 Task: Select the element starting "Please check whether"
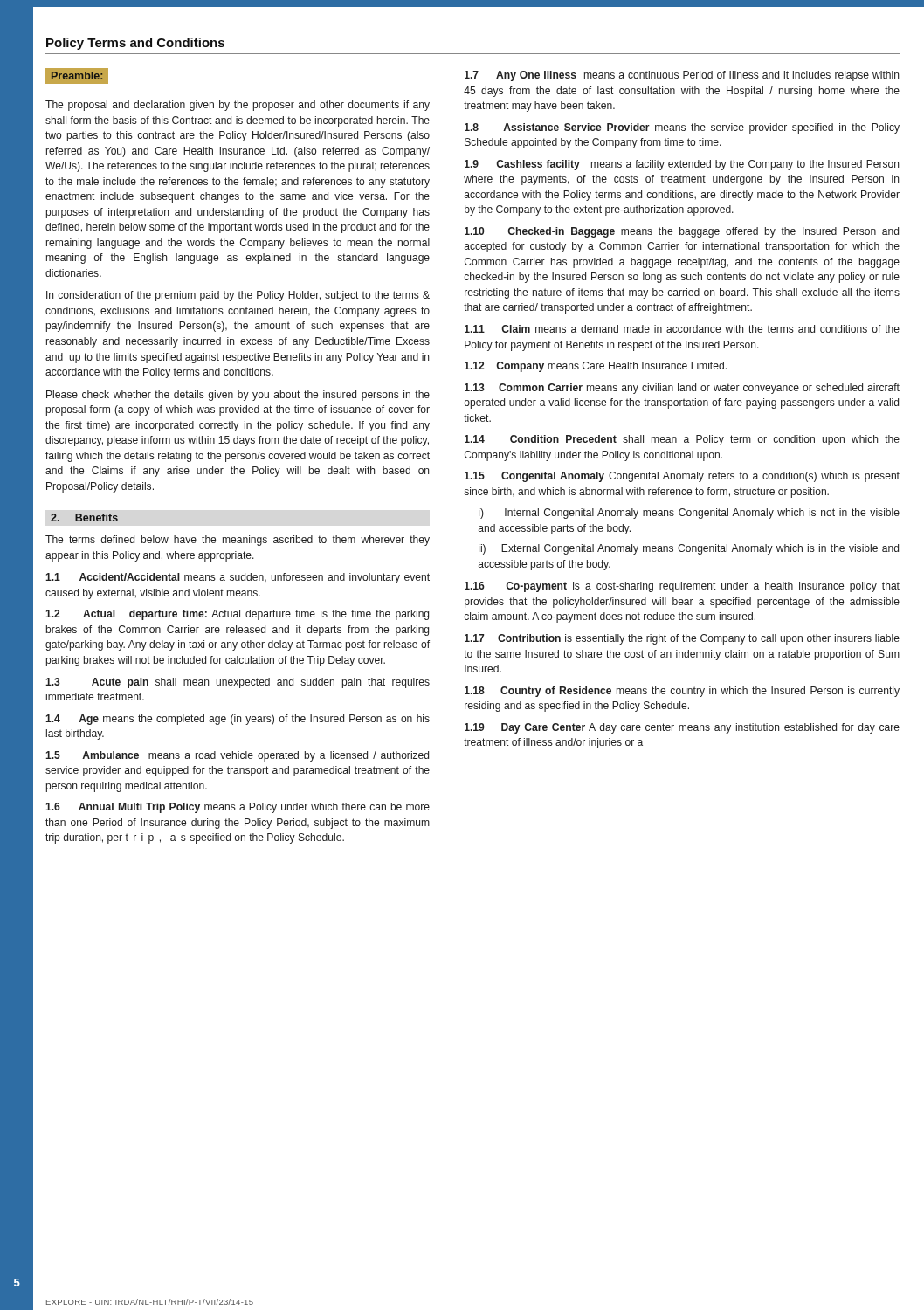tap(238, 441)
